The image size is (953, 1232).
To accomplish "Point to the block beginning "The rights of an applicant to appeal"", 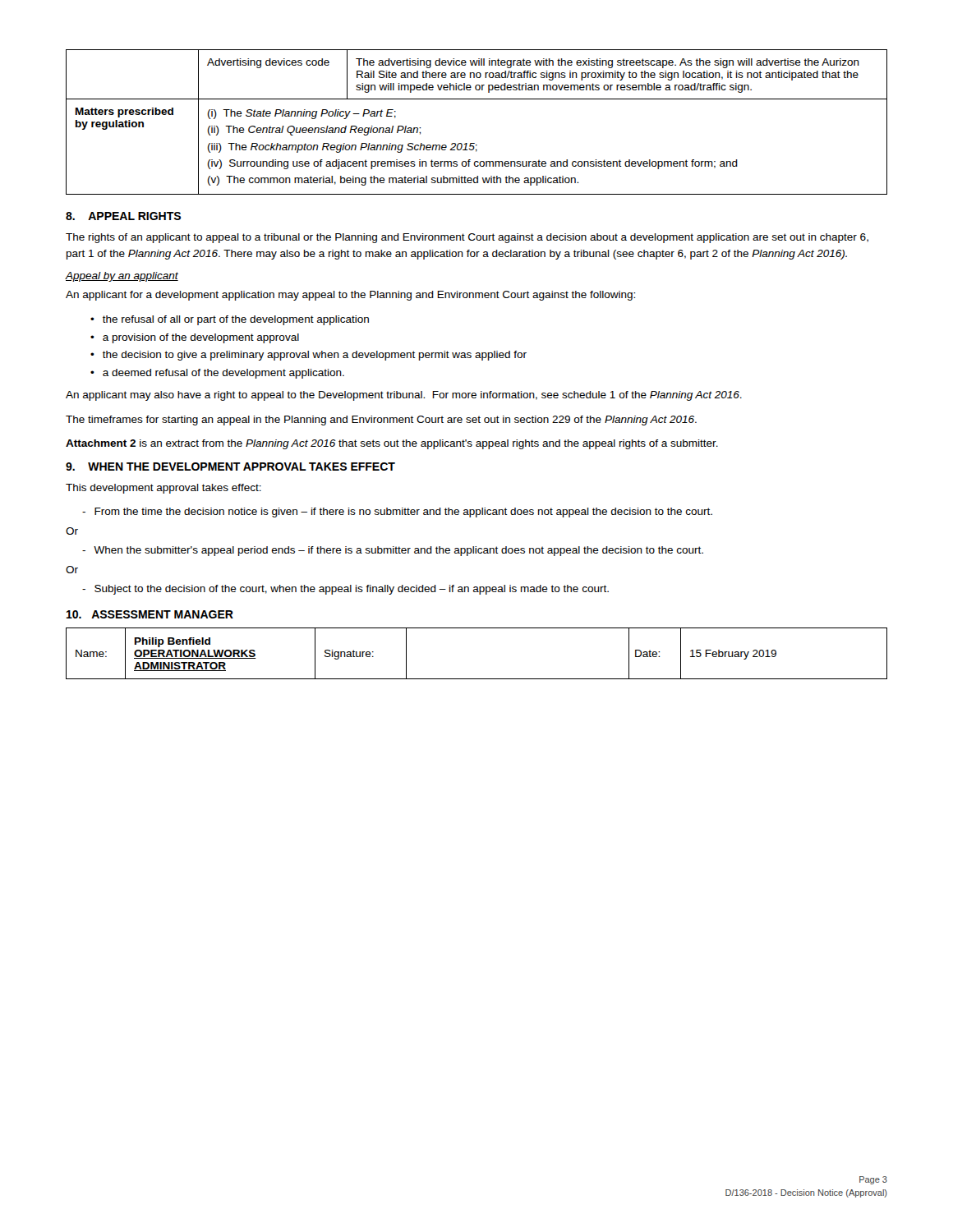I will point(467,245).
